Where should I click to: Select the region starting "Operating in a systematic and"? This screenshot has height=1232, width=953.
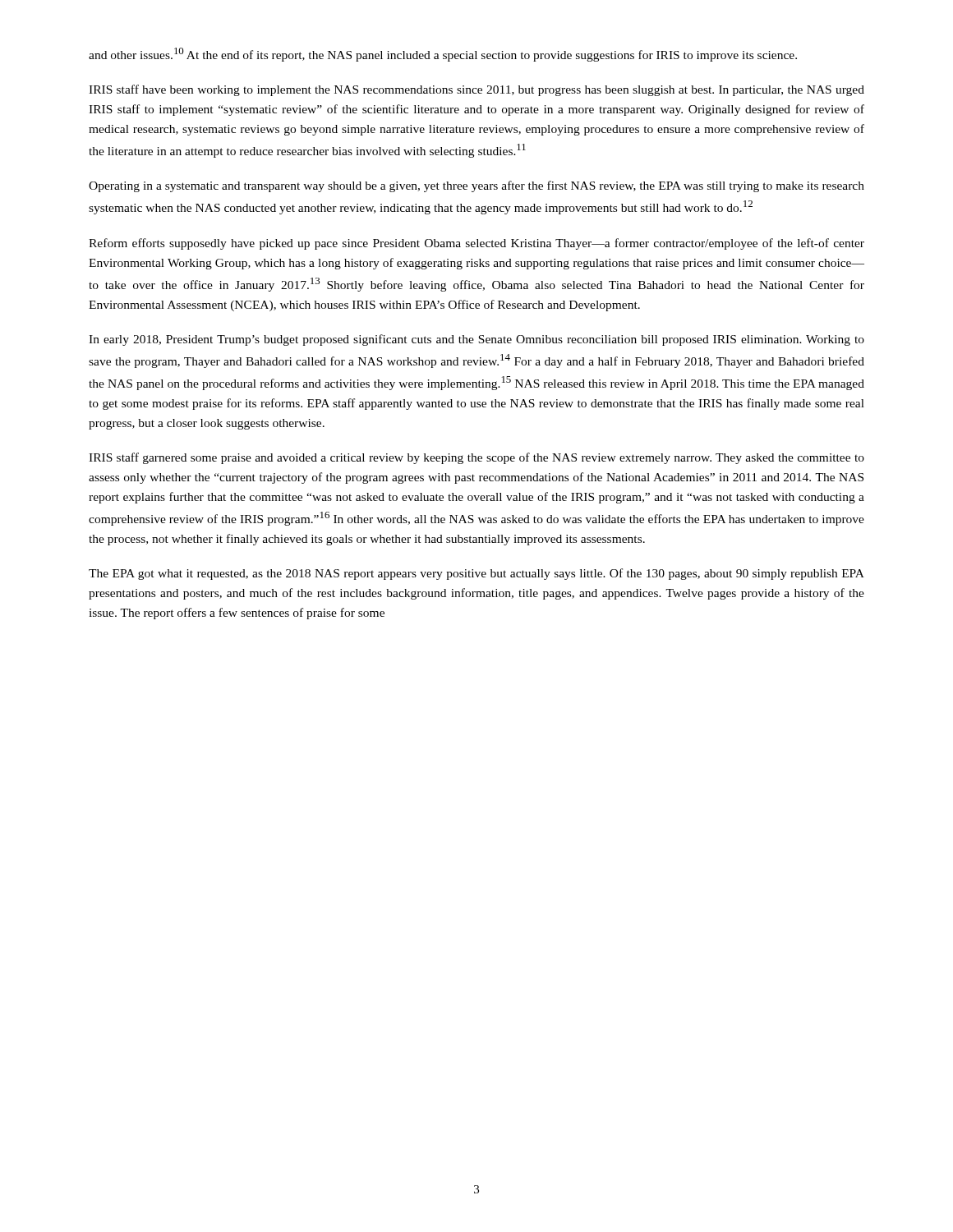[476, 197]
